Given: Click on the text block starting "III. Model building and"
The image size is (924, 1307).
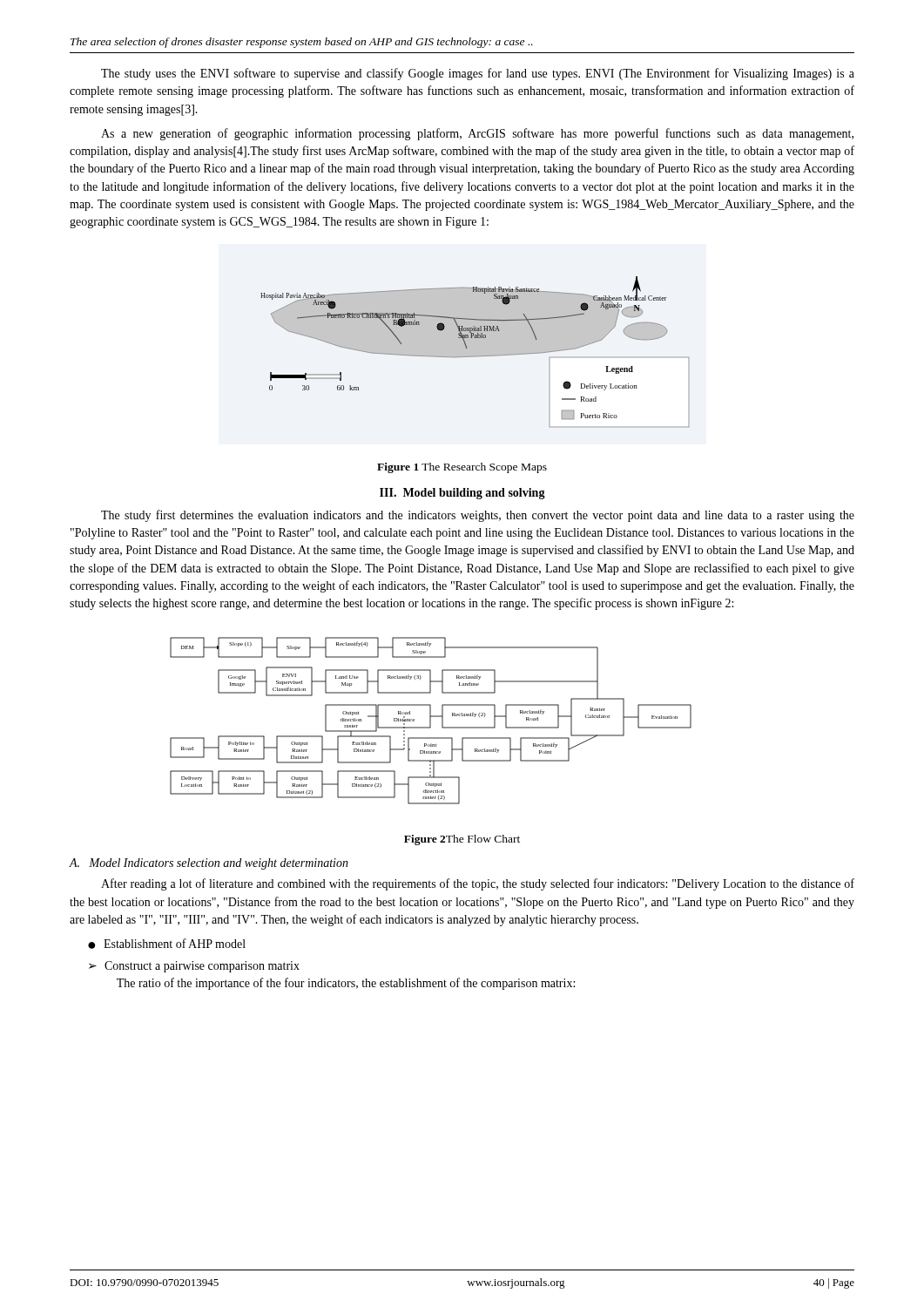Looking at the screenshot, I should pos(462,492).
